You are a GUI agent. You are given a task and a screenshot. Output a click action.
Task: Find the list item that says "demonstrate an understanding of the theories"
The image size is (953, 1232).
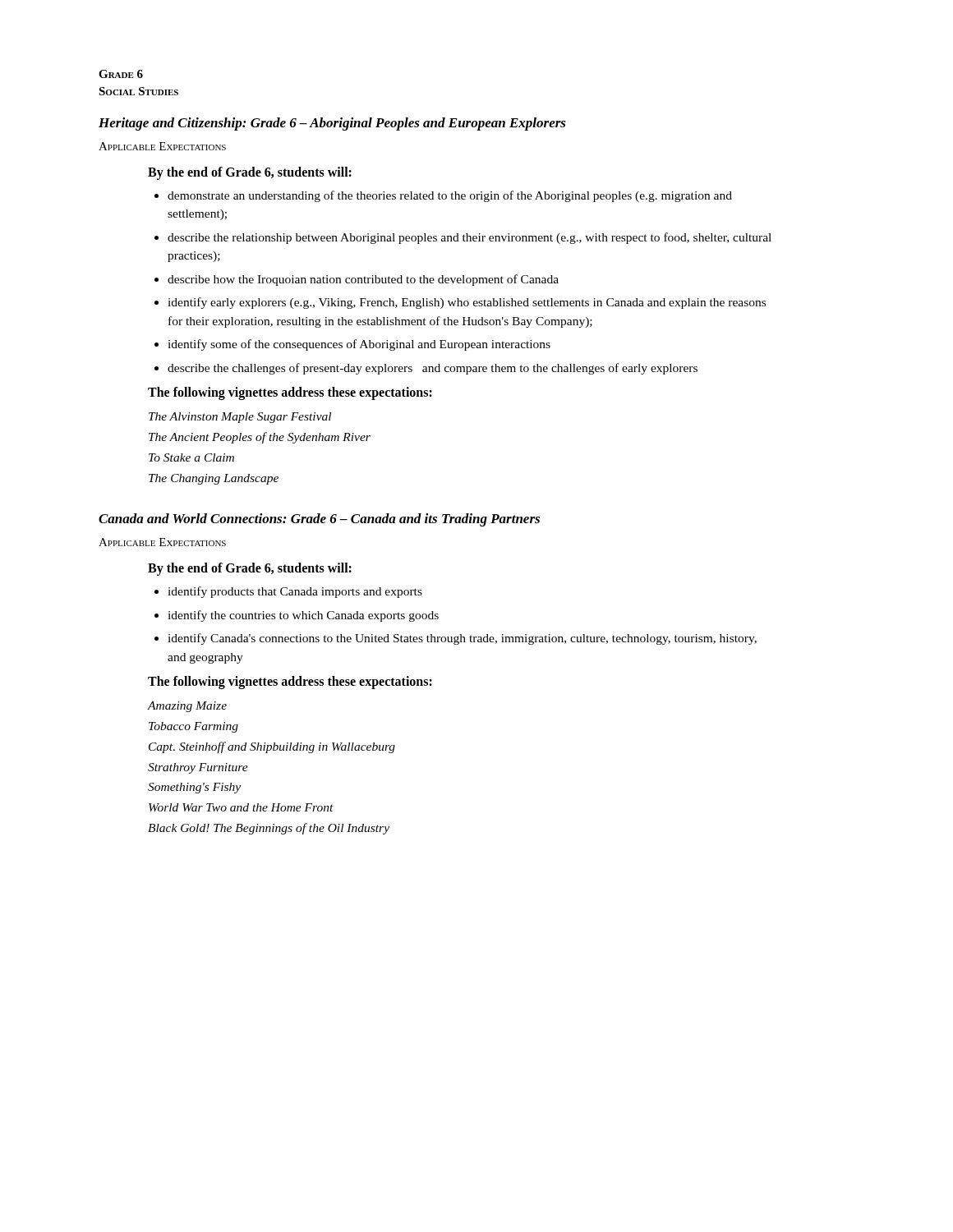click(x=450, y=204)
